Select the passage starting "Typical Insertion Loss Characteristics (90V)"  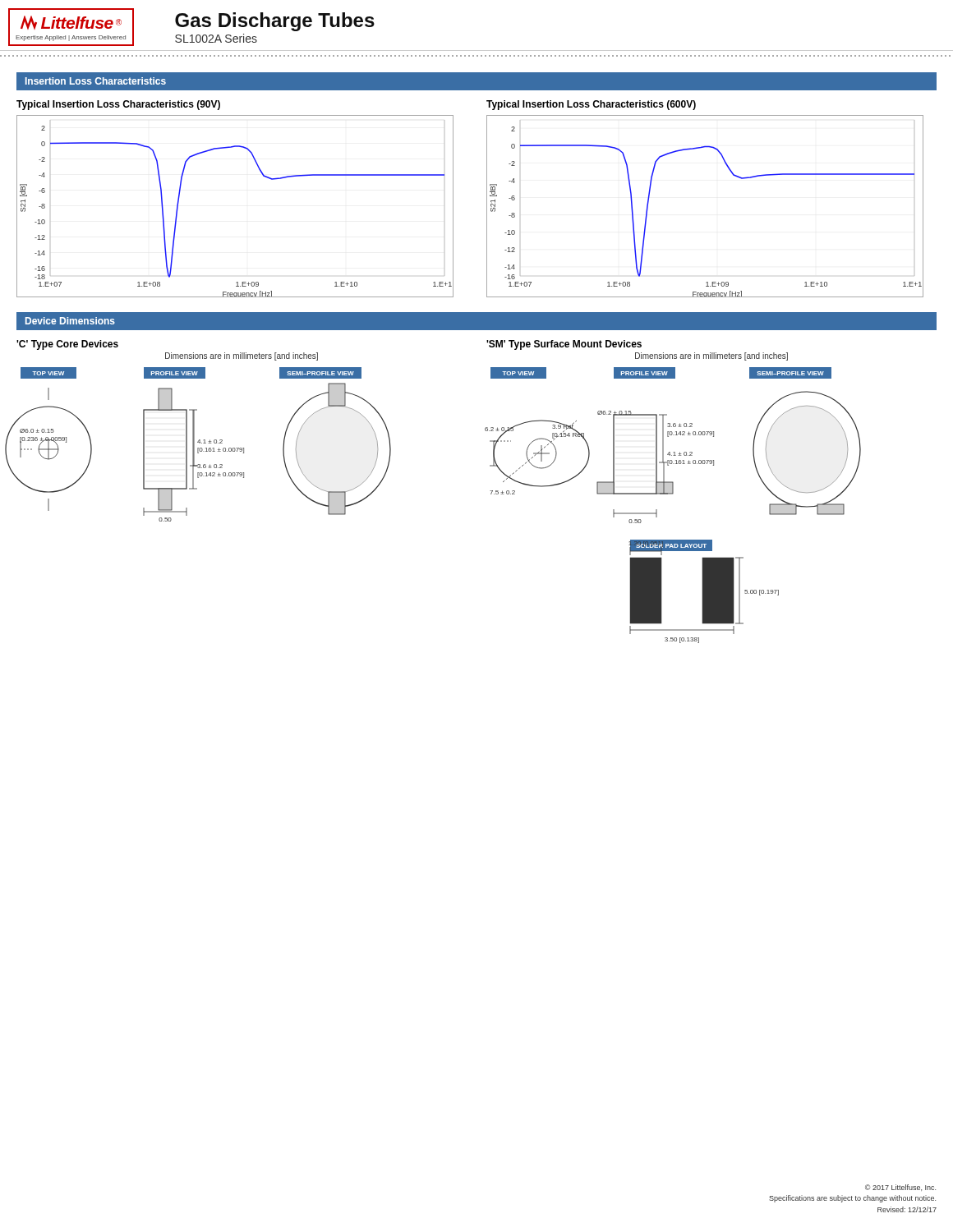[x=119, y=104]
